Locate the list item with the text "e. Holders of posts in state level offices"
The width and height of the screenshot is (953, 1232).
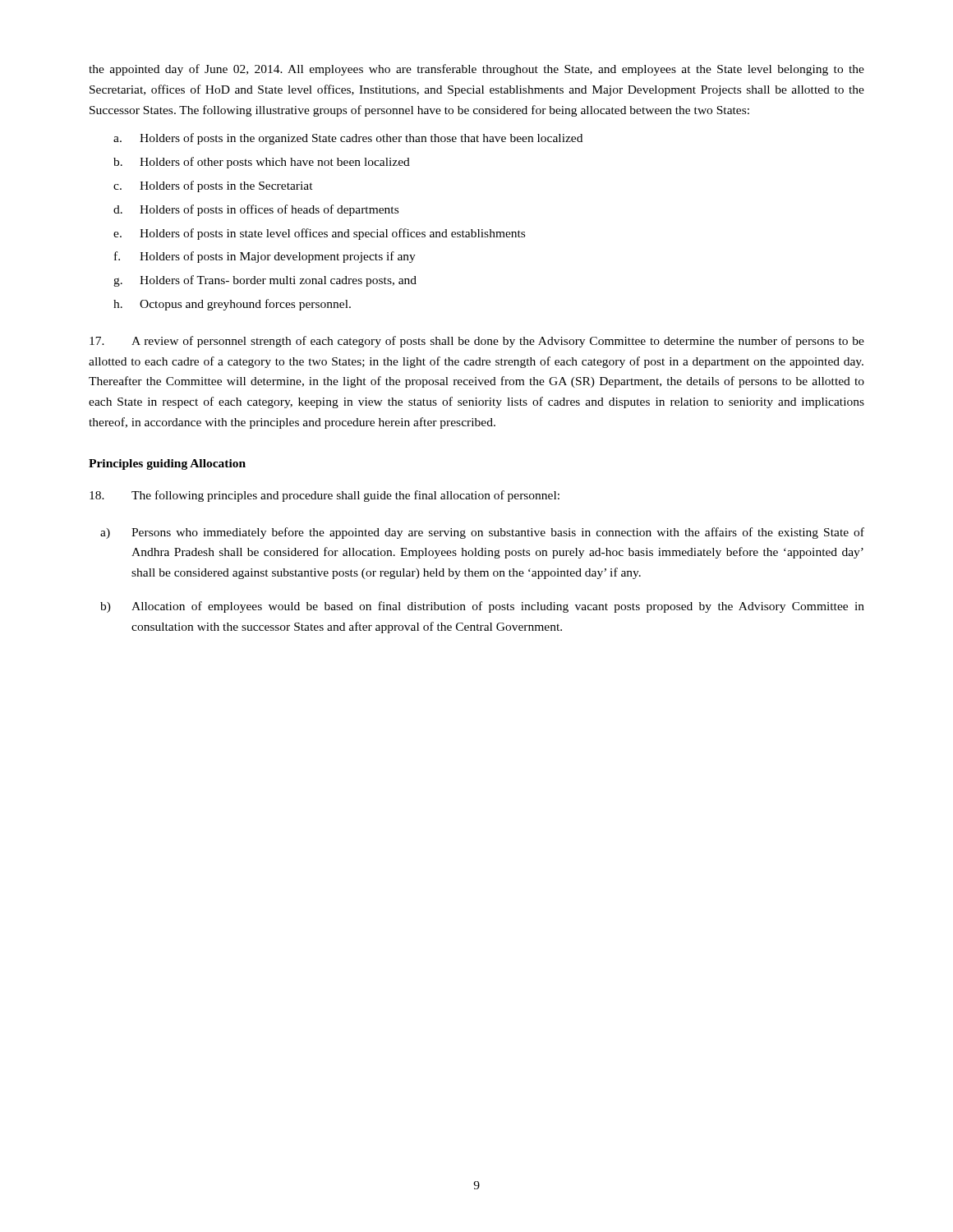(x=476, y=233)
